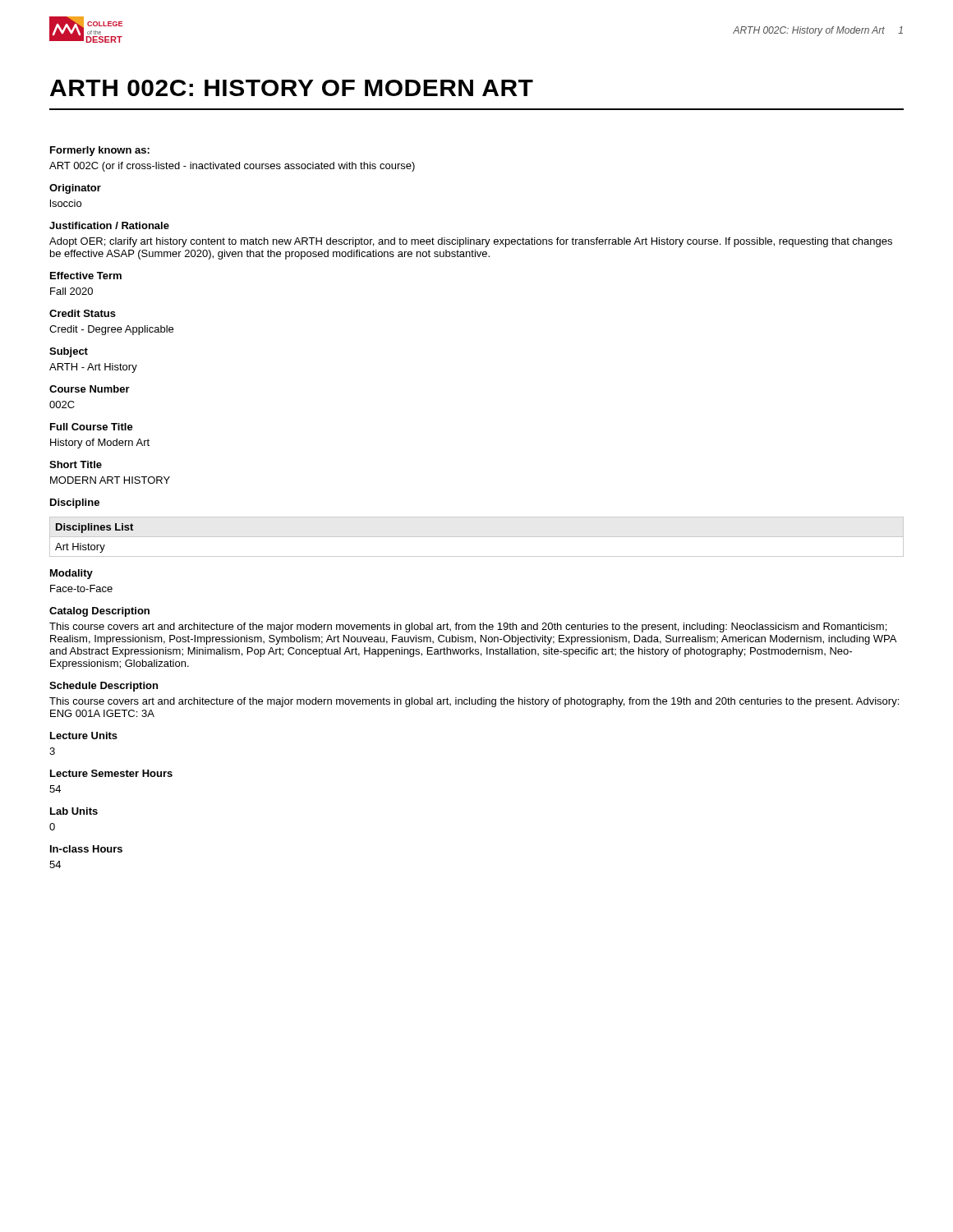This screenshot has width=953, height=1232.
Task: Locate the section header containing "Formerly known as:"
Action: [x=100, y=151]
